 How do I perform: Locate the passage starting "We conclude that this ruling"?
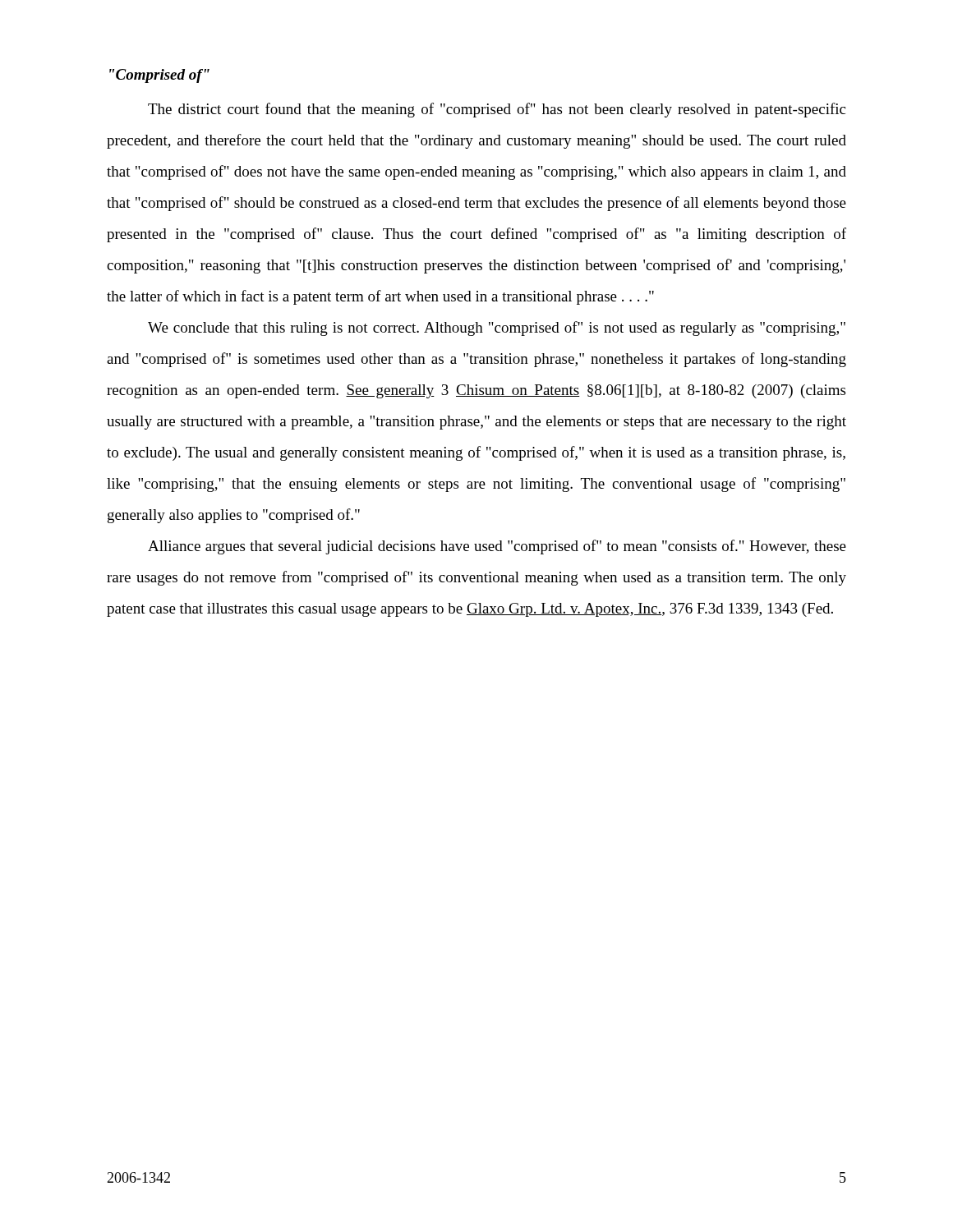pyautogui.click(x=476, y=421)
